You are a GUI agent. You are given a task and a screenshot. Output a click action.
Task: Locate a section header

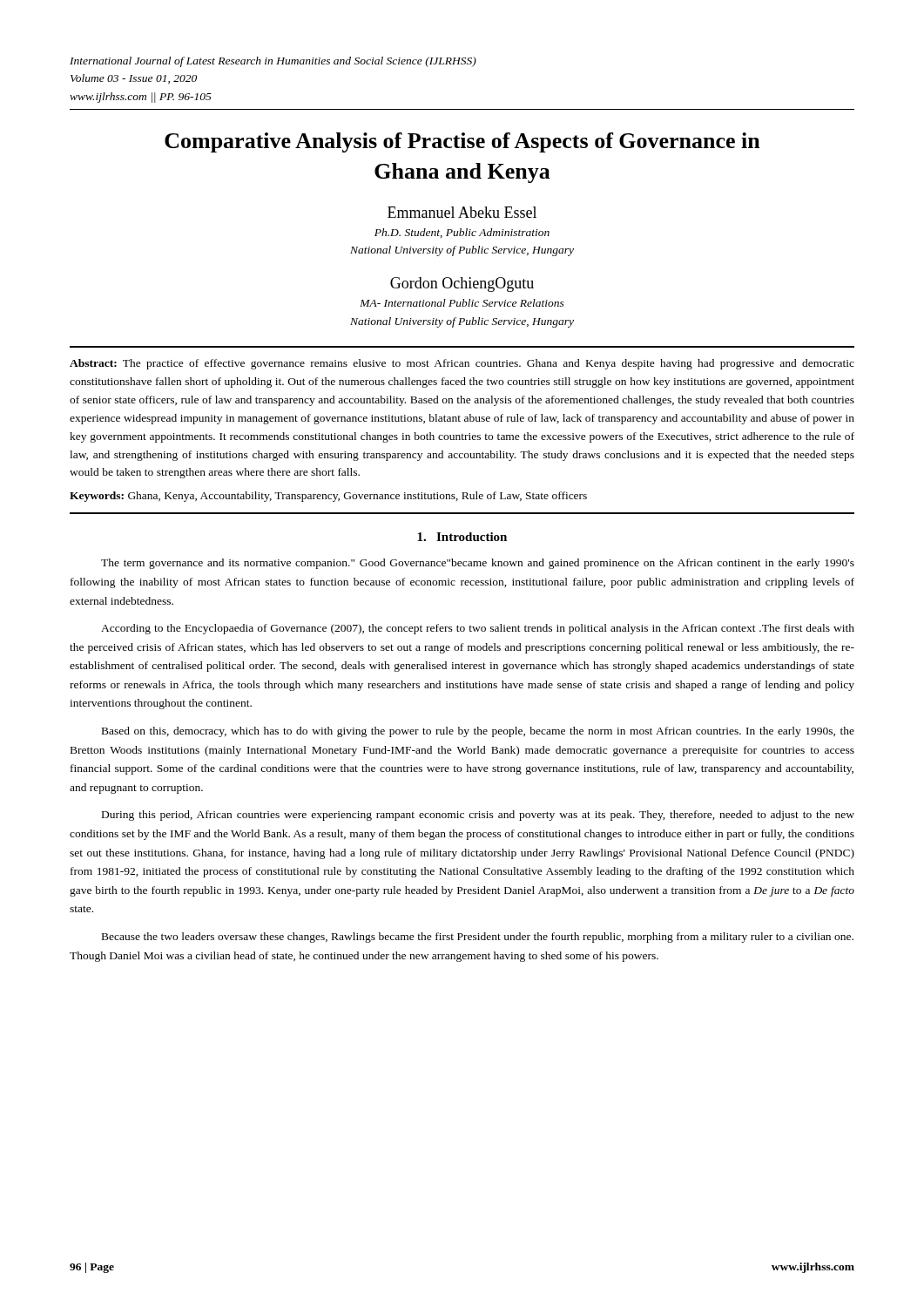pos(462,537)
